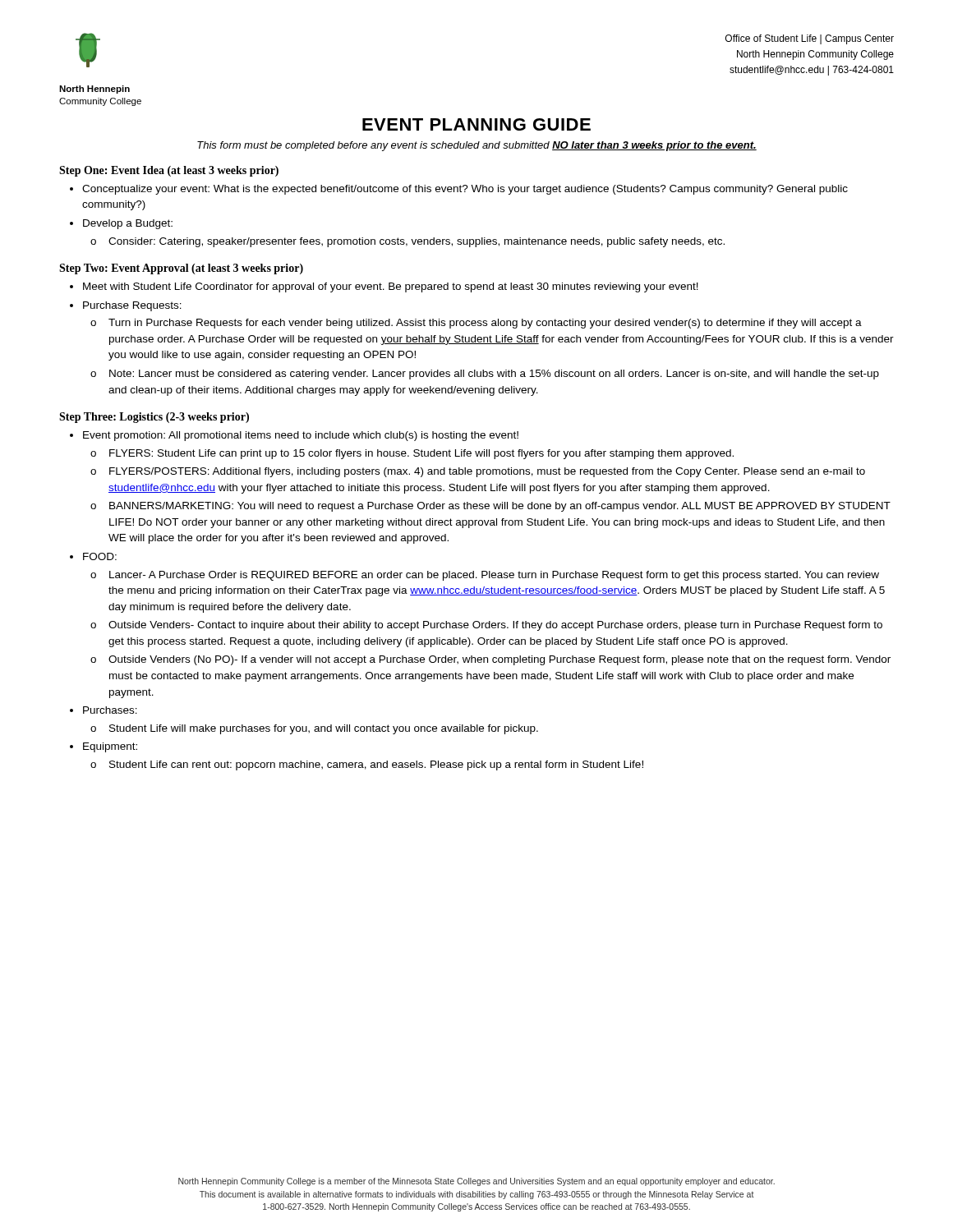Locate the list item that reads "FLYERS/POSTERS: Additional flyers,"
Image resolution: width=953 pixels, height=1232 pixels.
click(x=487, y=479)
